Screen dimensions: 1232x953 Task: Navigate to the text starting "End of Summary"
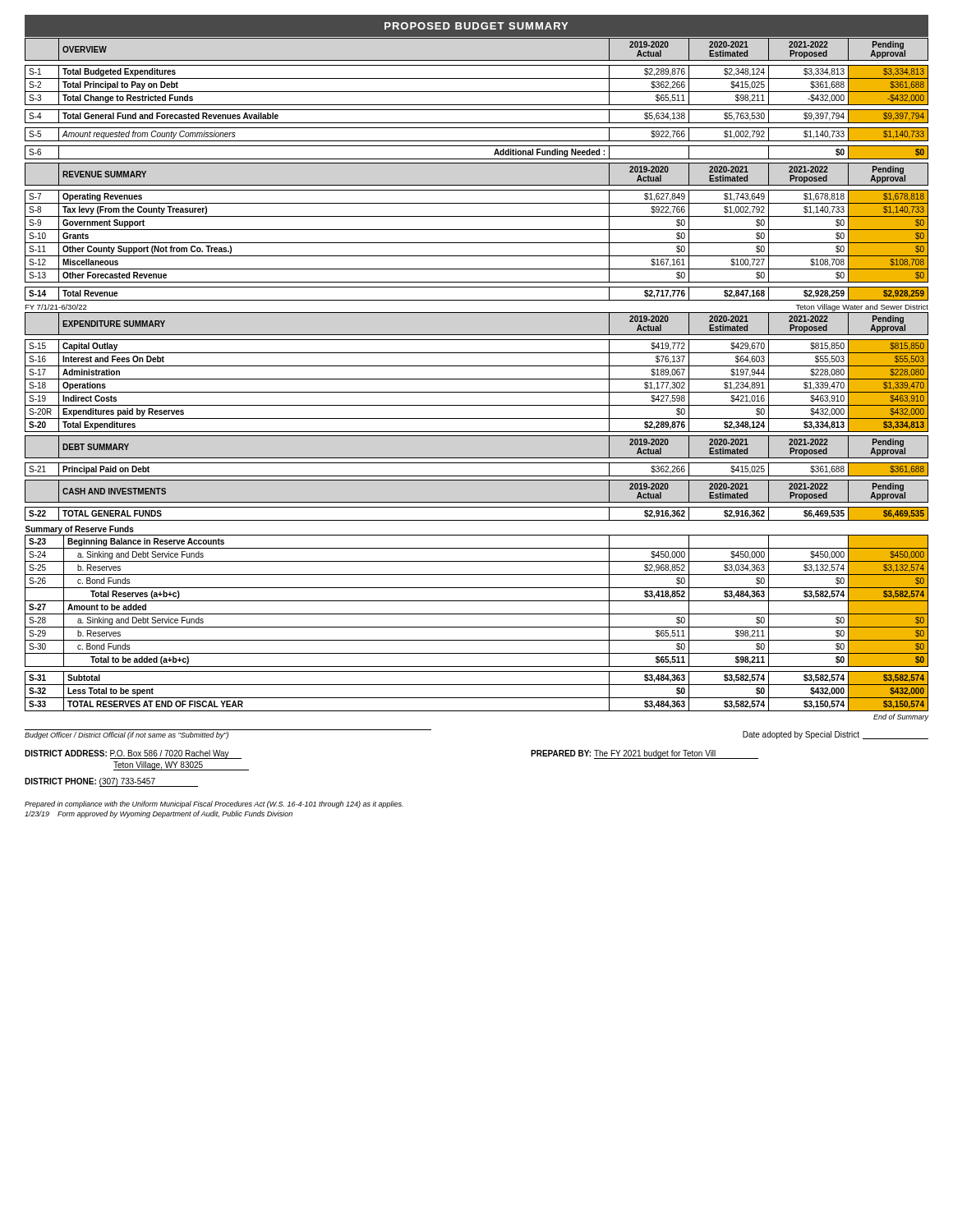[x=901, y=717]
